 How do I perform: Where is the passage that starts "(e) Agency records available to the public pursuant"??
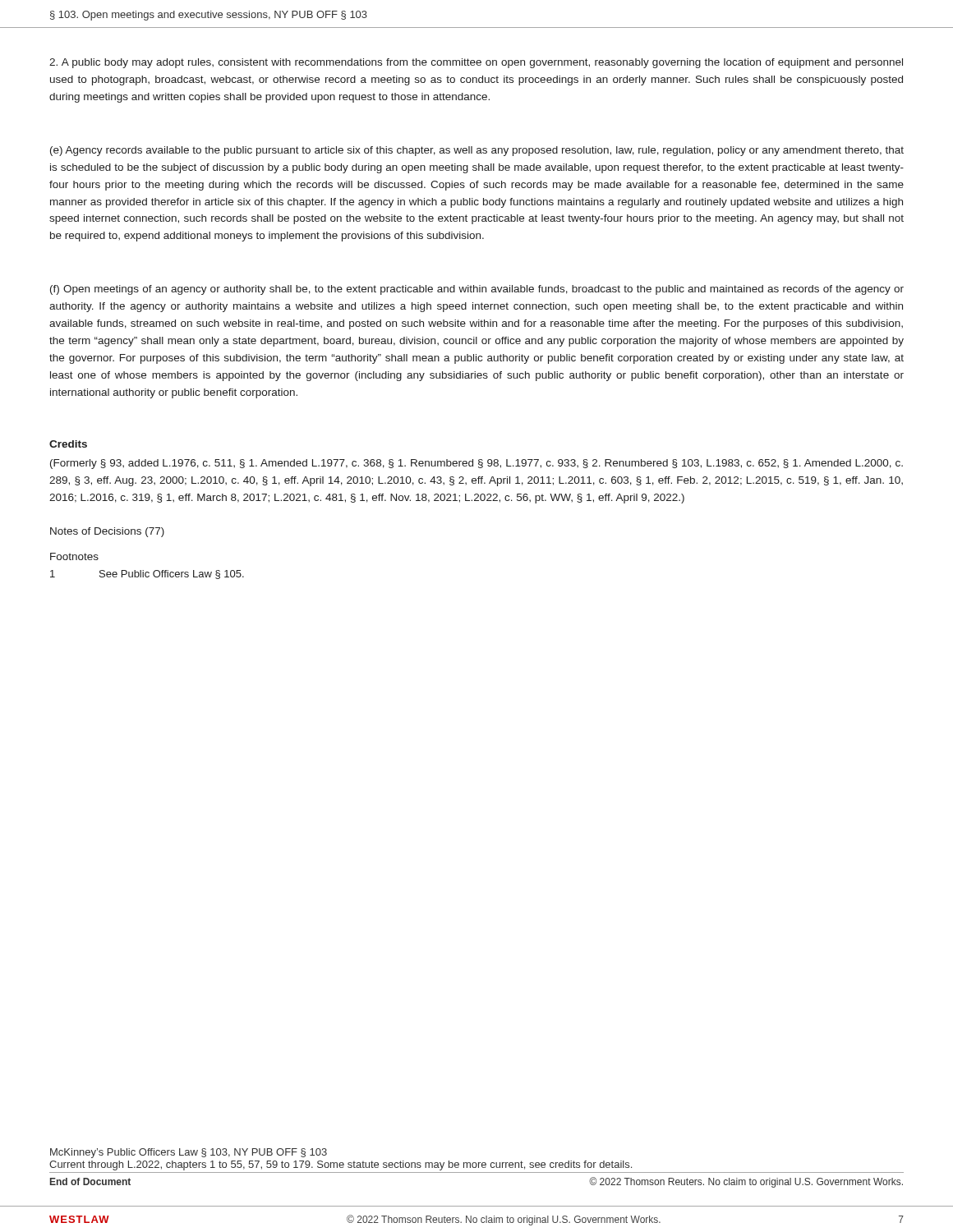[476, 193]
